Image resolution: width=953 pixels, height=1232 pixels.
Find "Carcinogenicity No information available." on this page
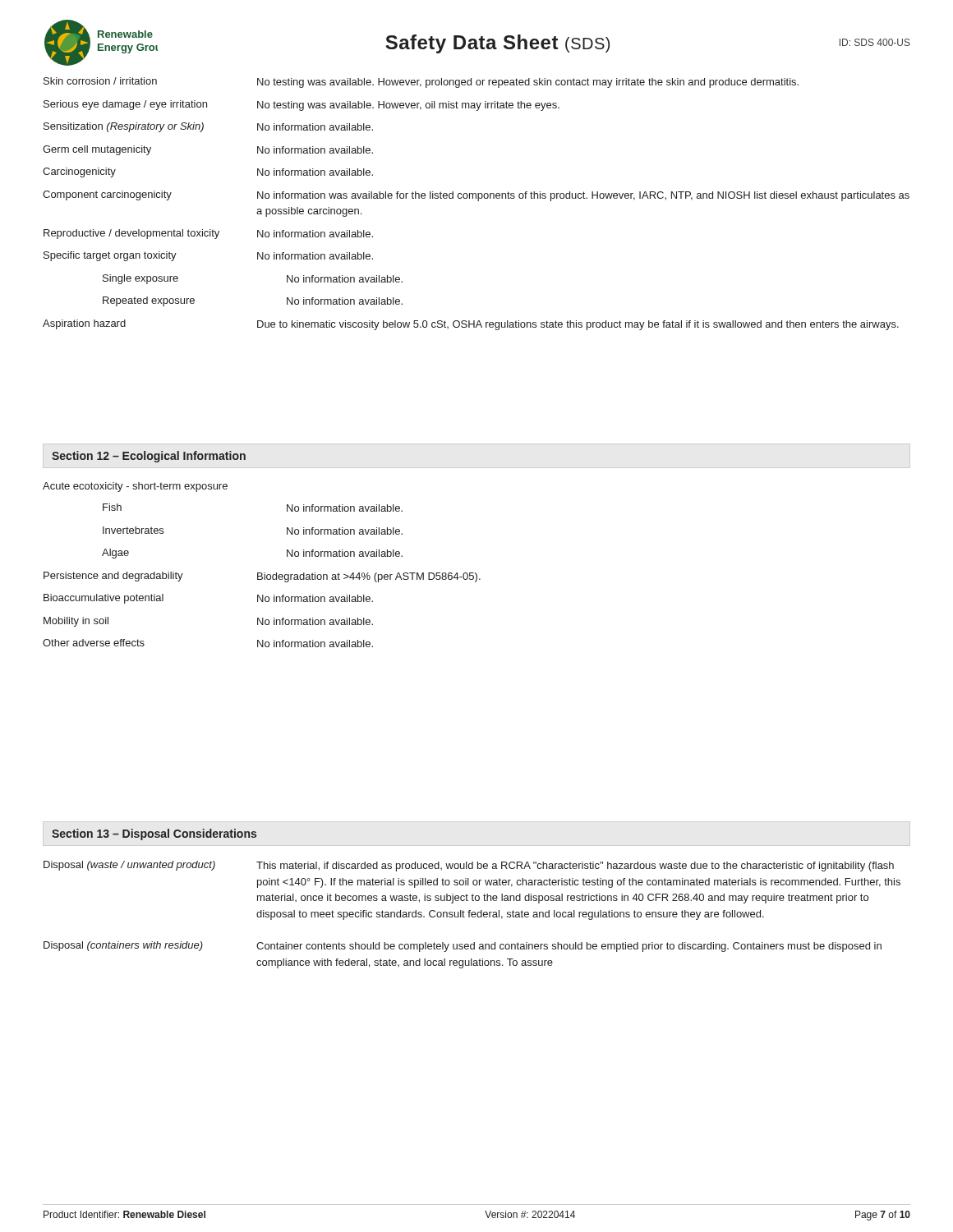click(x=75, y=172)
